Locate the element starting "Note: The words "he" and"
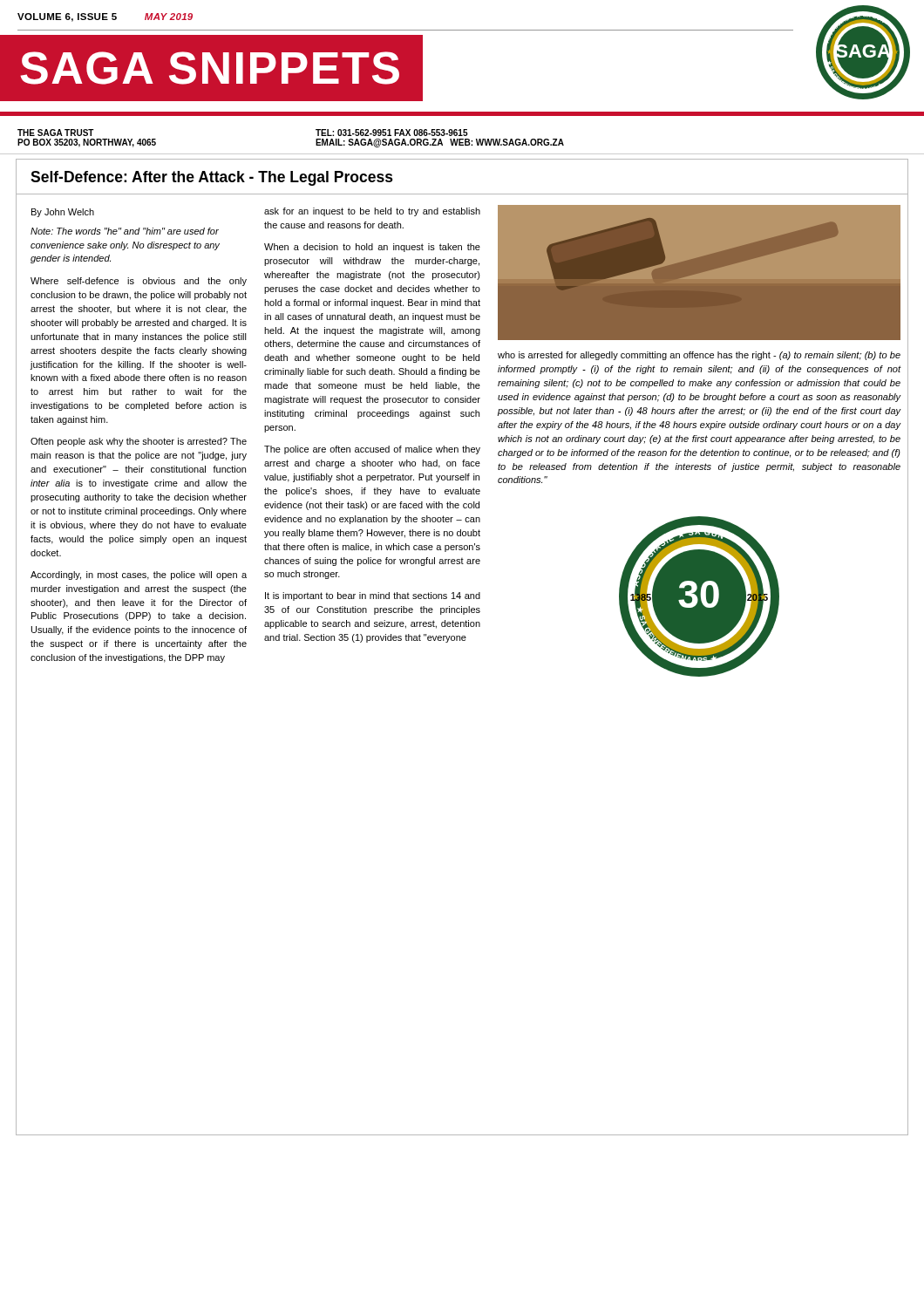This screenshot has height=1308, width=924. point(125,245)
